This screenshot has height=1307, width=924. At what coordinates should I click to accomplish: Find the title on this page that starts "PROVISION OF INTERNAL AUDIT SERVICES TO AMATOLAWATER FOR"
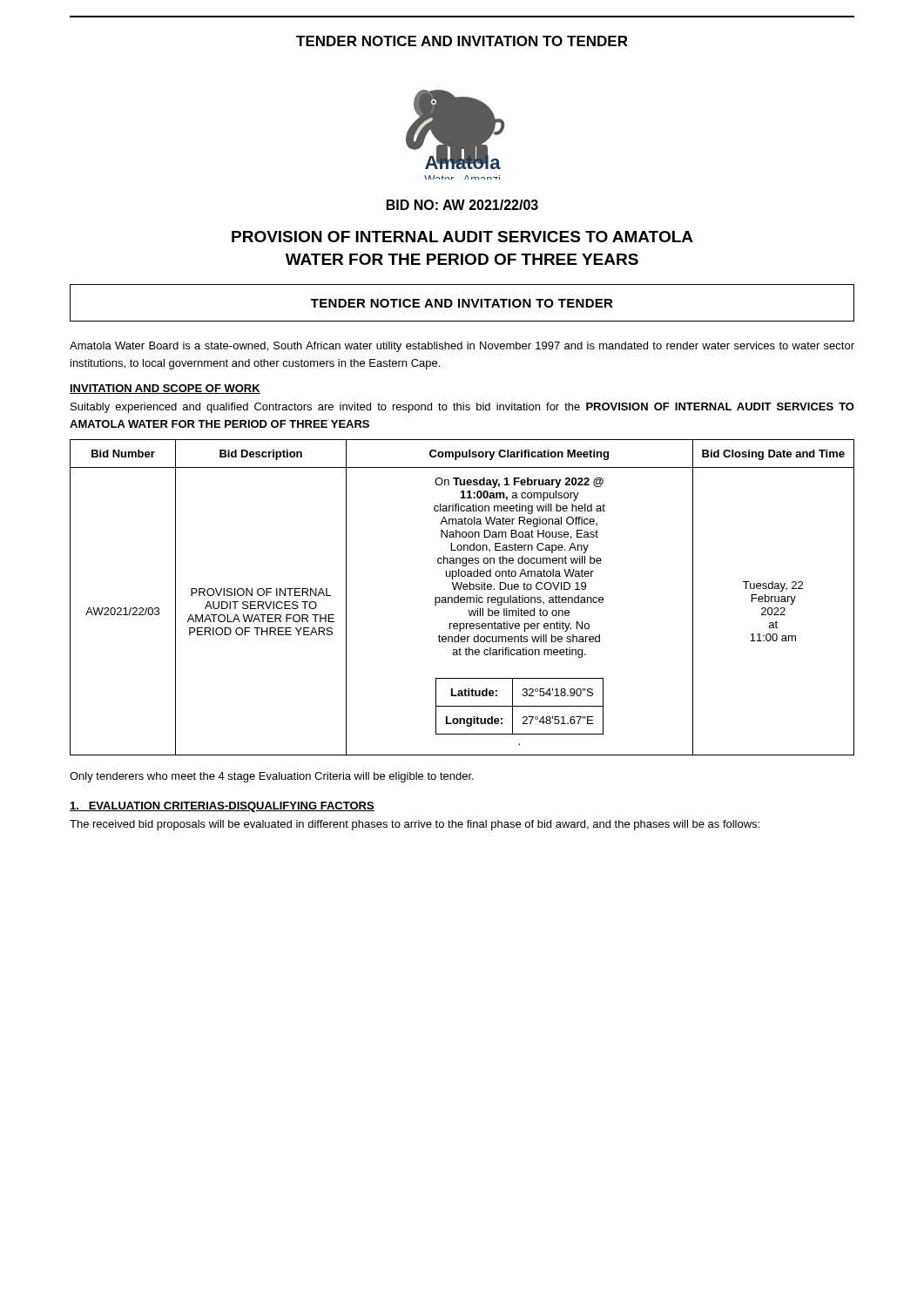tap(462, 248)
